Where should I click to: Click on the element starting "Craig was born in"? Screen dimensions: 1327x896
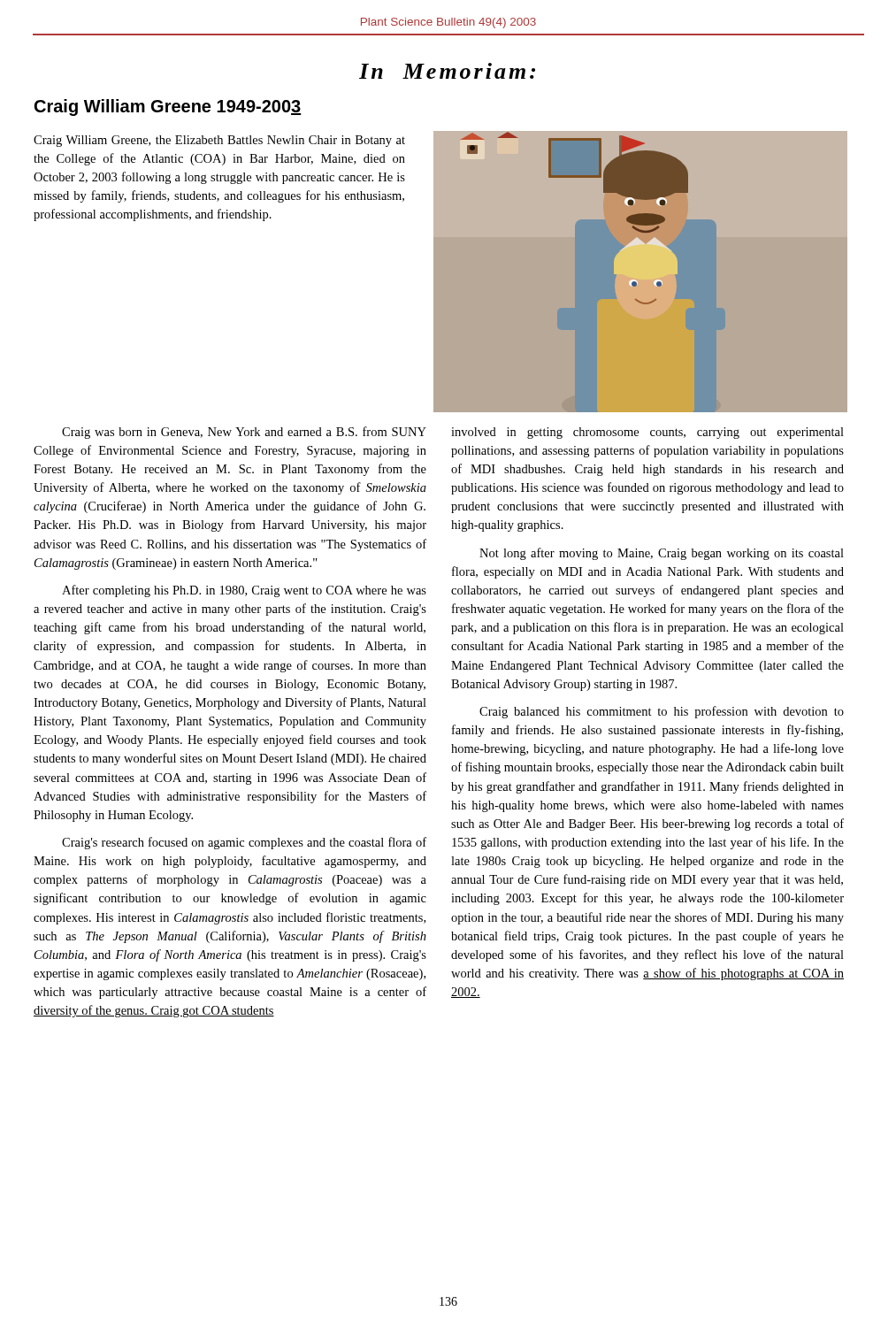[x=230, y=722]
